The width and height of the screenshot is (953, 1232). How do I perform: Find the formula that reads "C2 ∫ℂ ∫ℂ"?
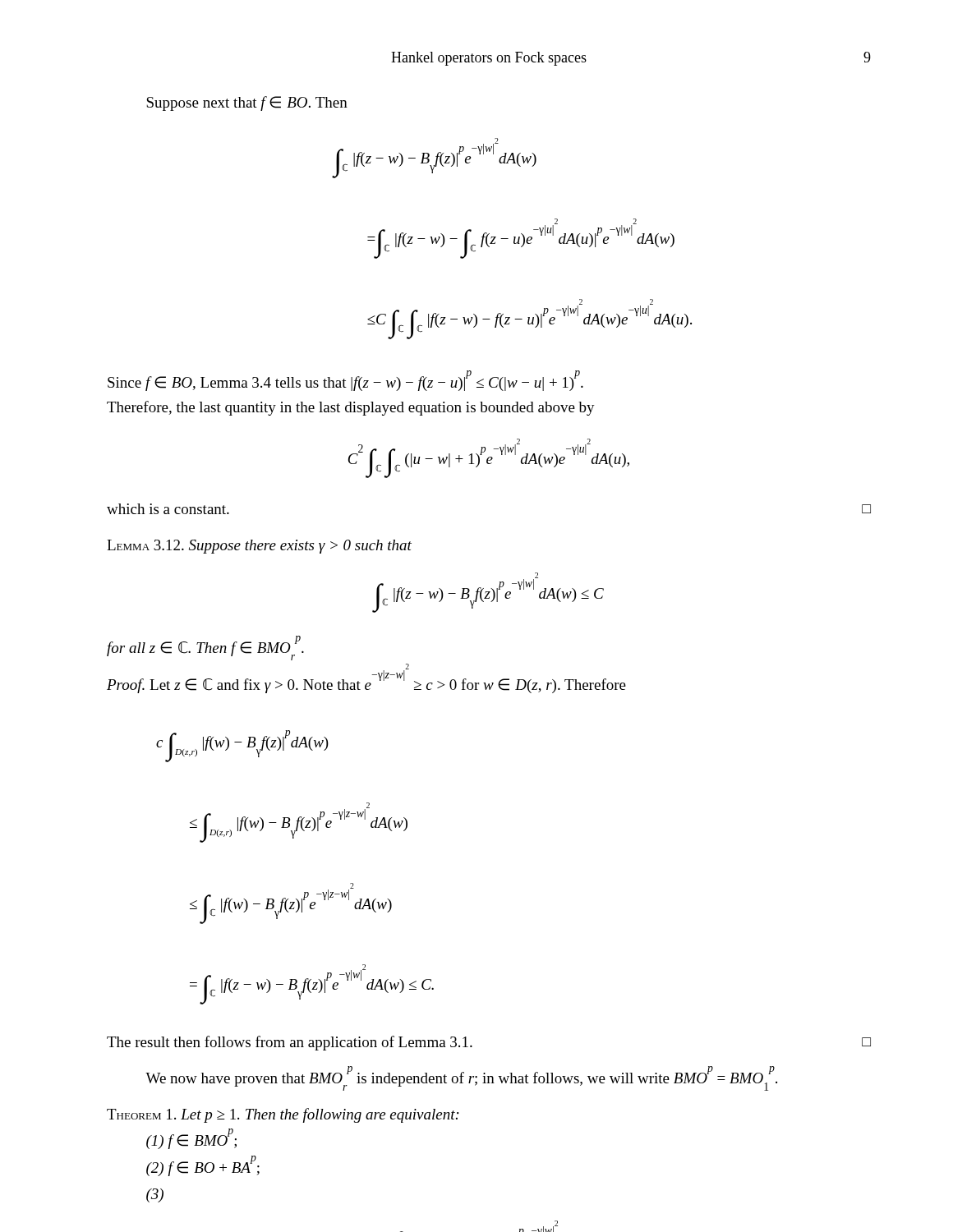point(489,457)
